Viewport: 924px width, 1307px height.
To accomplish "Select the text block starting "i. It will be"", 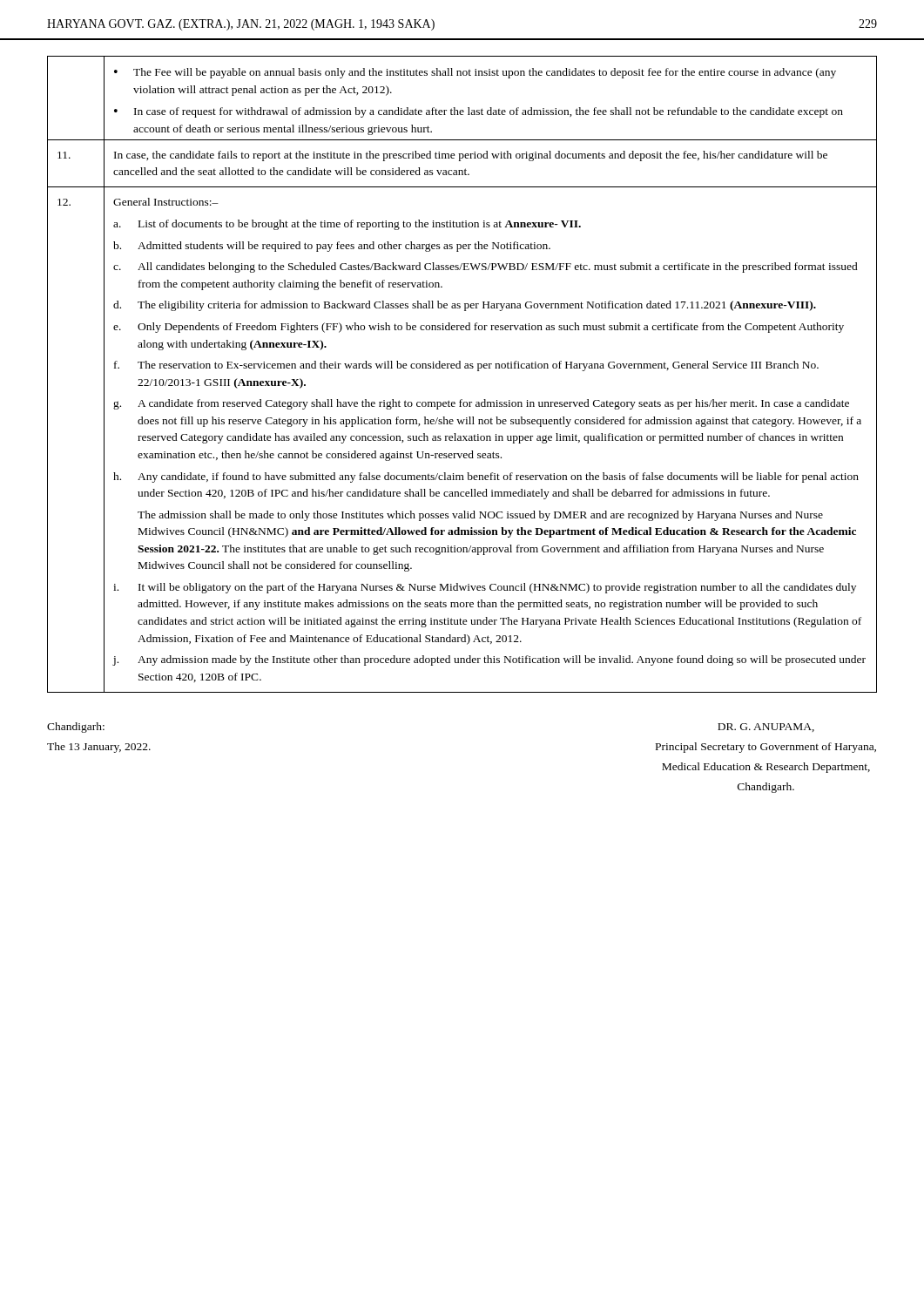I will click(490, 613).
